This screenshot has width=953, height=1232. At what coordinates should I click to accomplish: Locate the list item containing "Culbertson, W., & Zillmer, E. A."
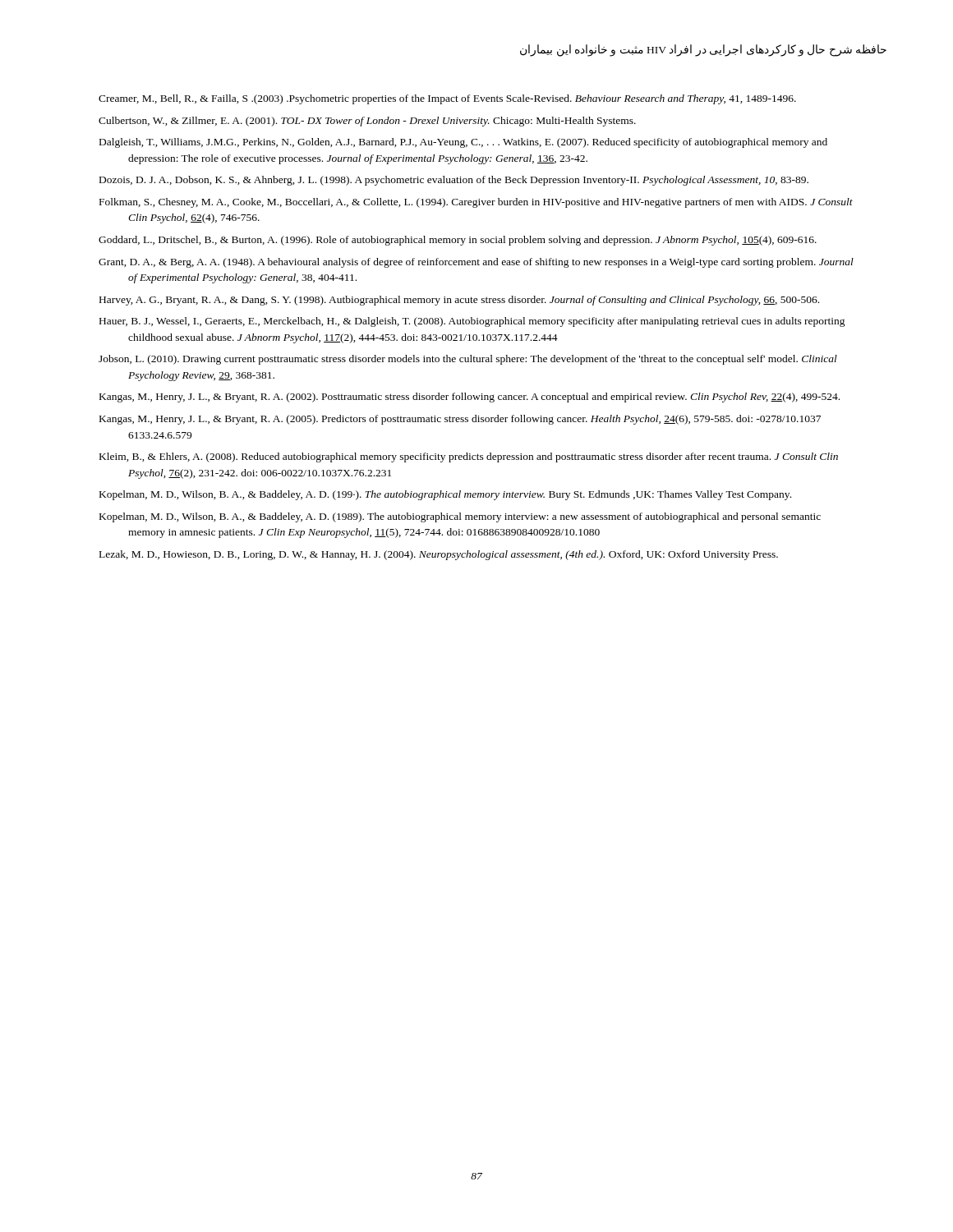coord(367,120)
